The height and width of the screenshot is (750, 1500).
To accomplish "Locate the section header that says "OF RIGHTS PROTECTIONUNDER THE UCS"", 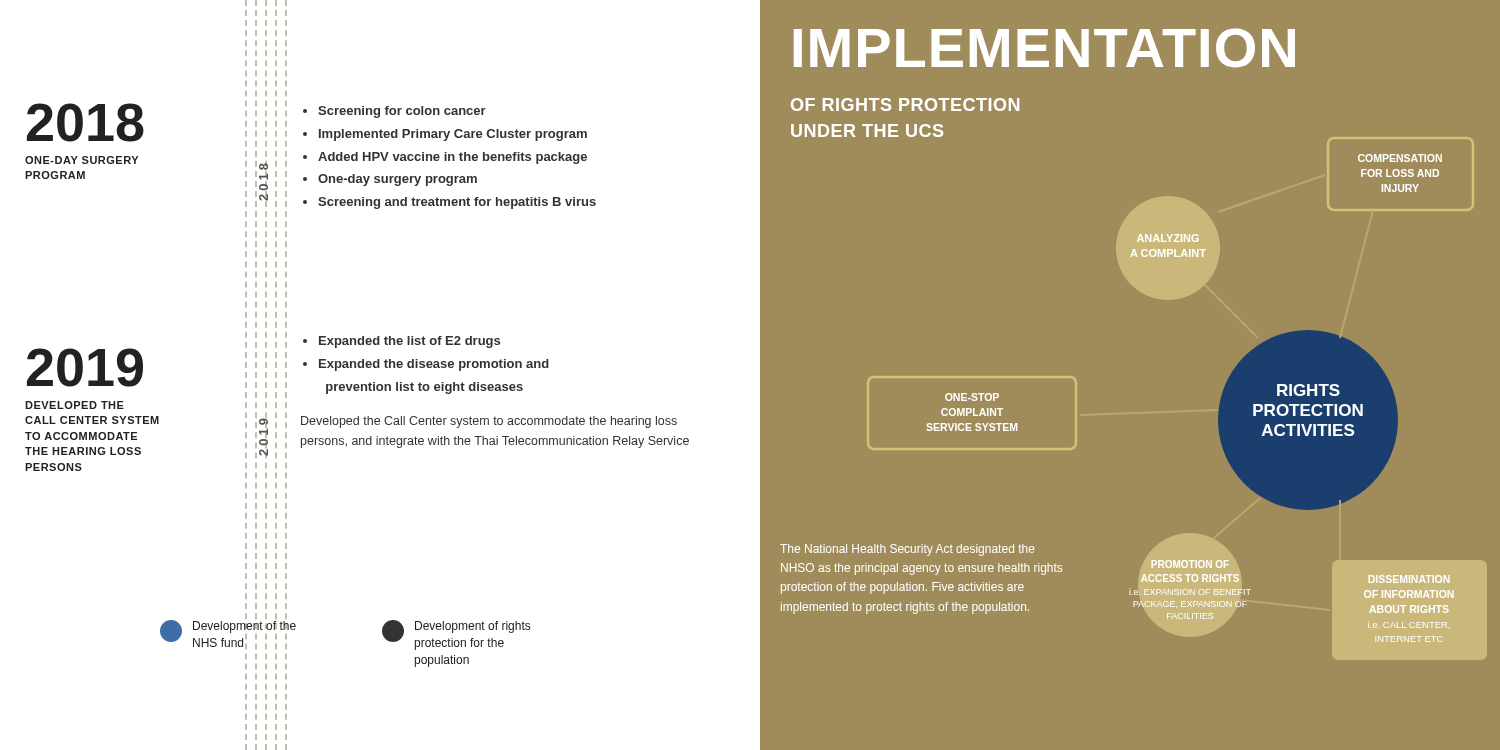I will coord(906,118).
